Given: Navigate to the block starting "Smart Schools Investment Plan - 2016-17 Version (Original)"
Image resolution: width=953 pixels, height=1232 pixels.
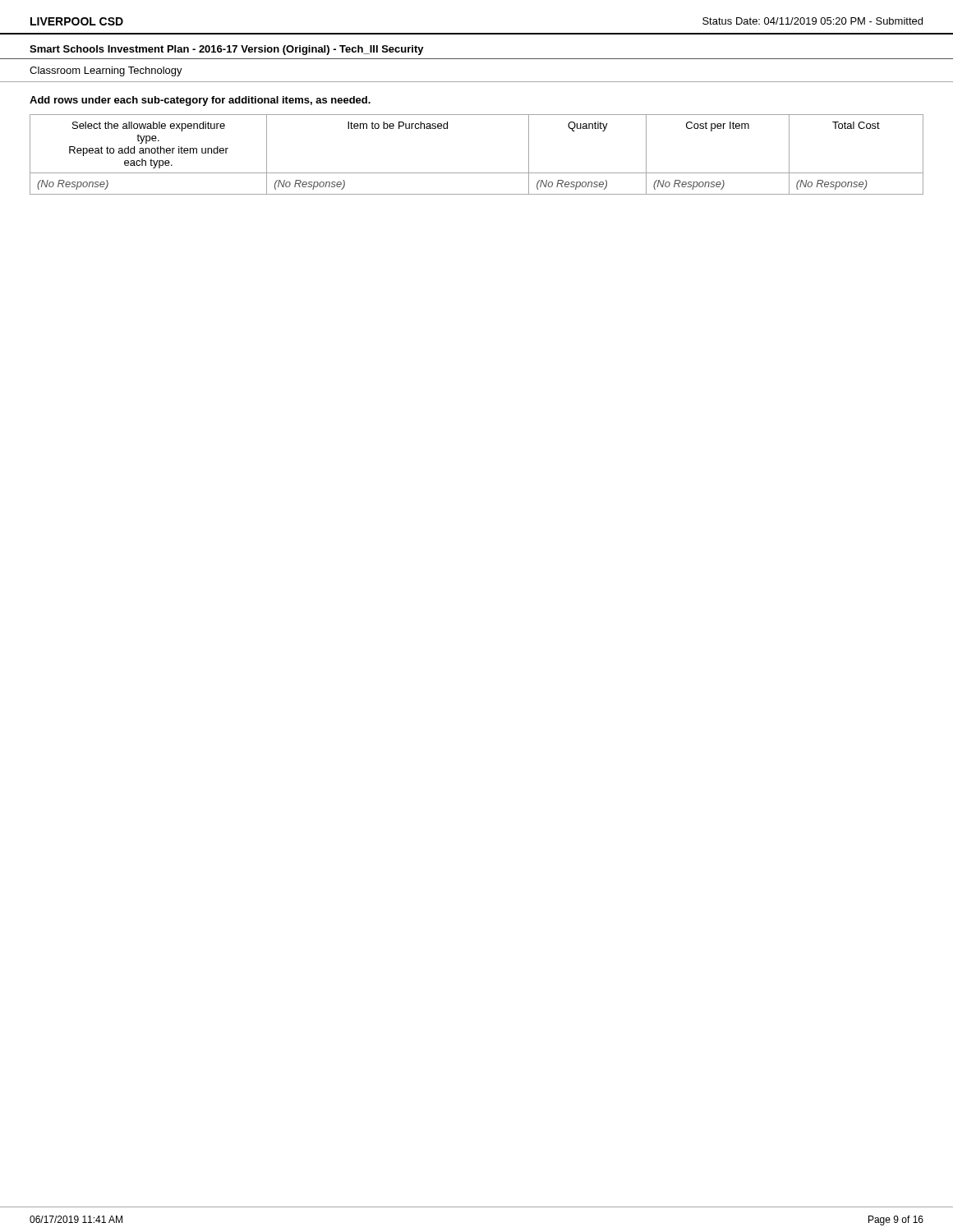Looking at the screenshot, I should (227, 49).
